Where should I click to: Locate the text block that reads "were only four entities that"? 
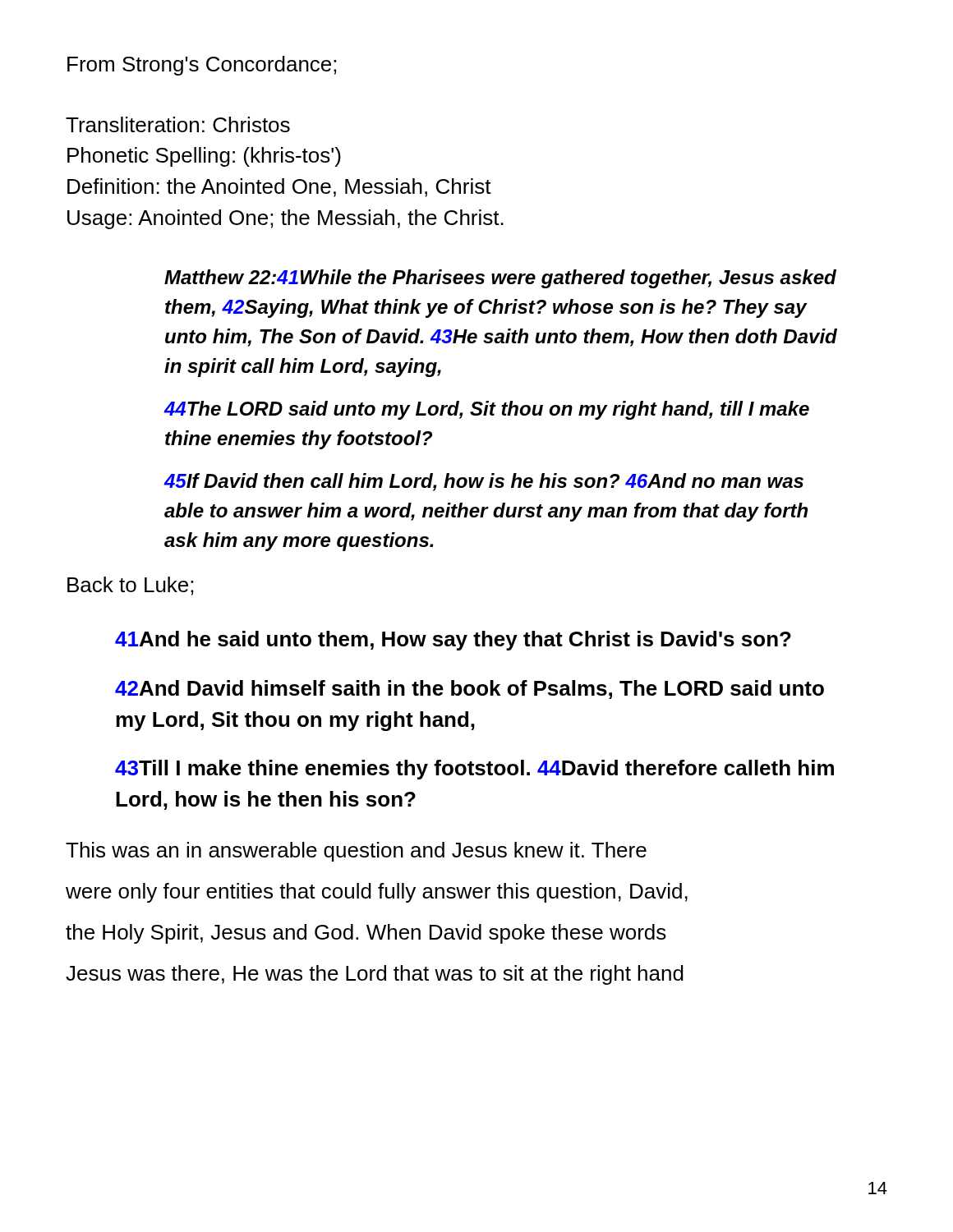377,891
